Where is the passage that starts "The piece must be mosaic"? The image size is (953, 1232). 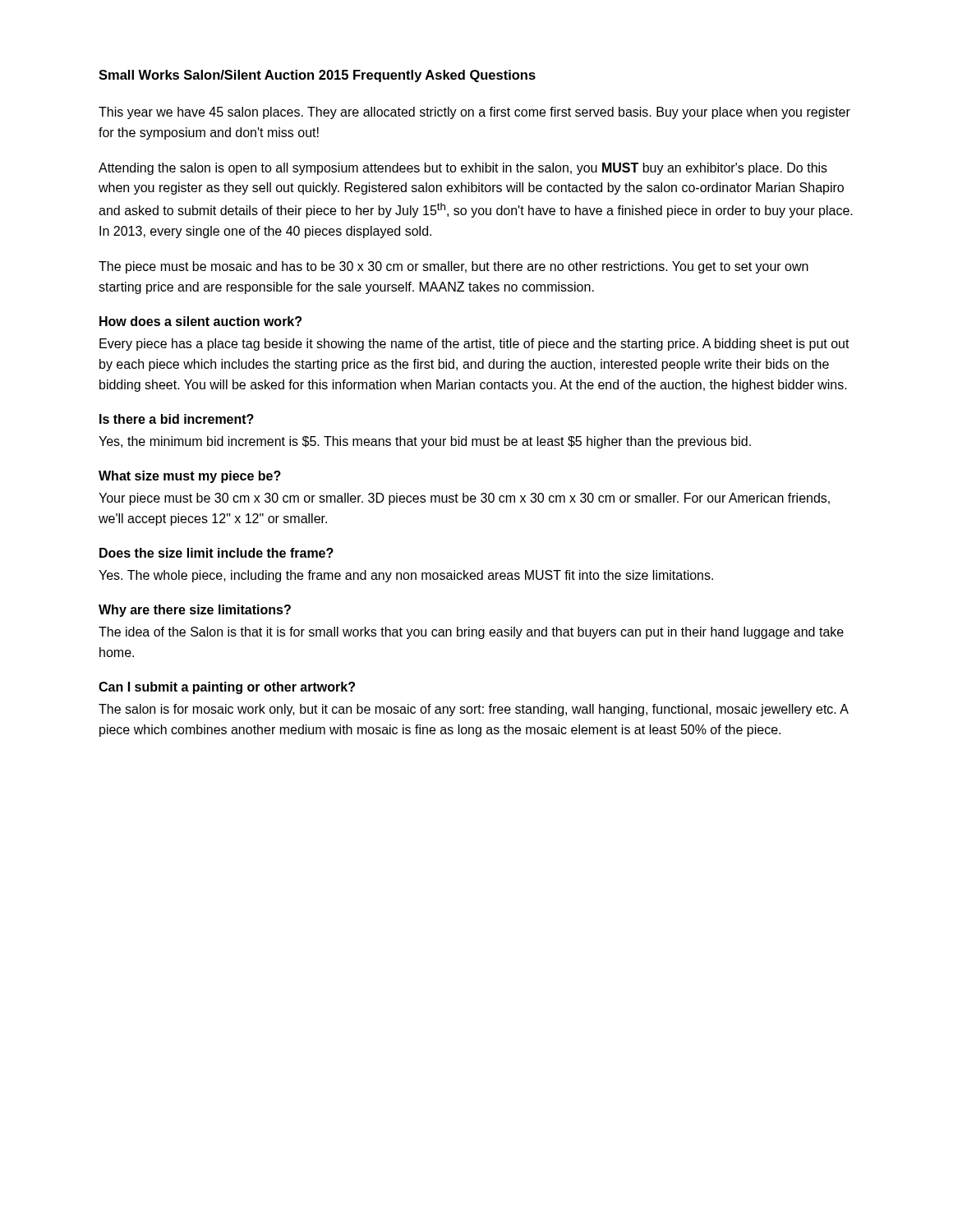(x=476, y=278)
